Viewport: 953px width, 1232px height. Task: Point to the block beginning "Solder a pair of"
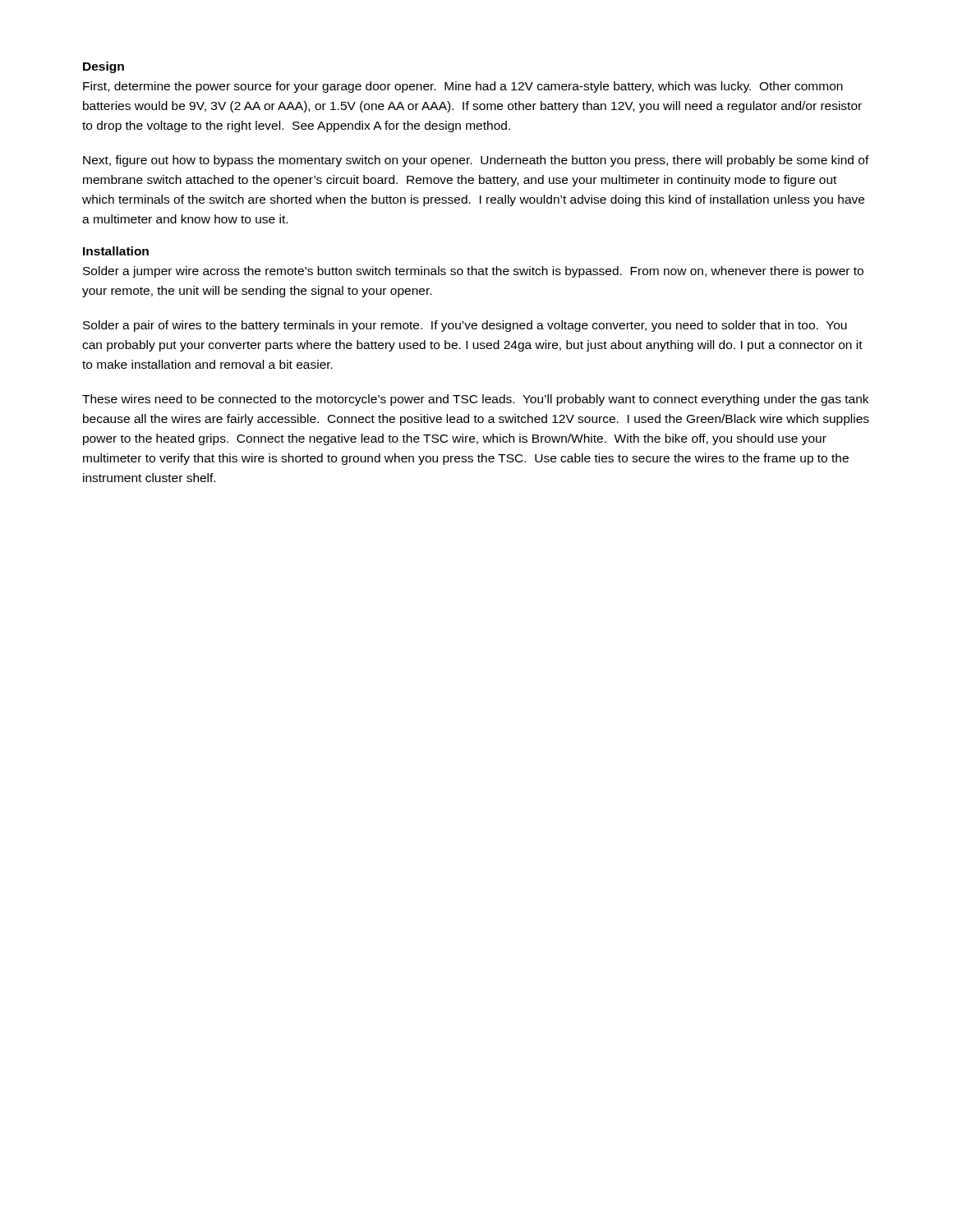tap(472, 345)
